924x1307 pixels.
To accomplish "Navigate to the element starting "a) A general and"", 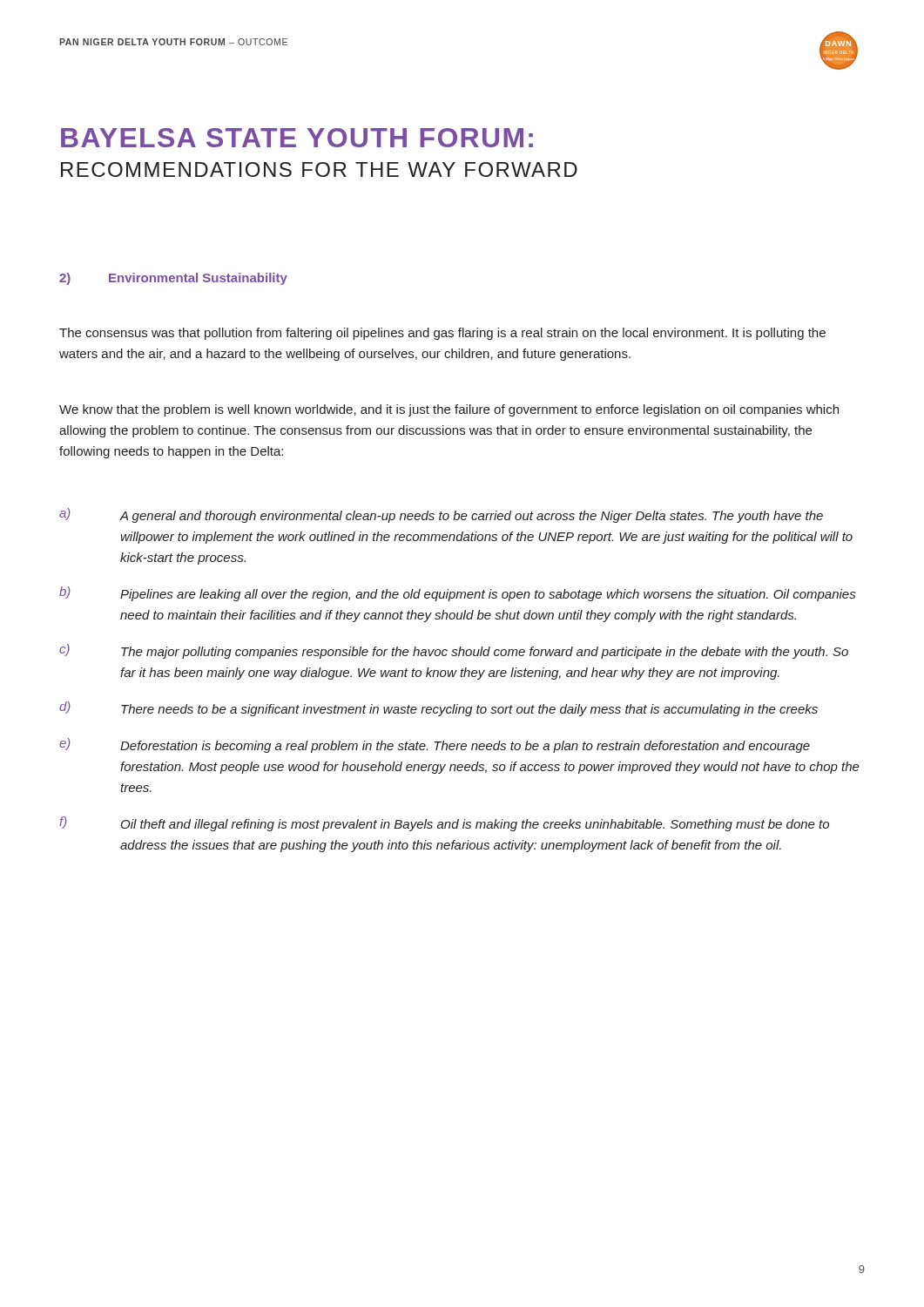I will [x=462, y=537].
